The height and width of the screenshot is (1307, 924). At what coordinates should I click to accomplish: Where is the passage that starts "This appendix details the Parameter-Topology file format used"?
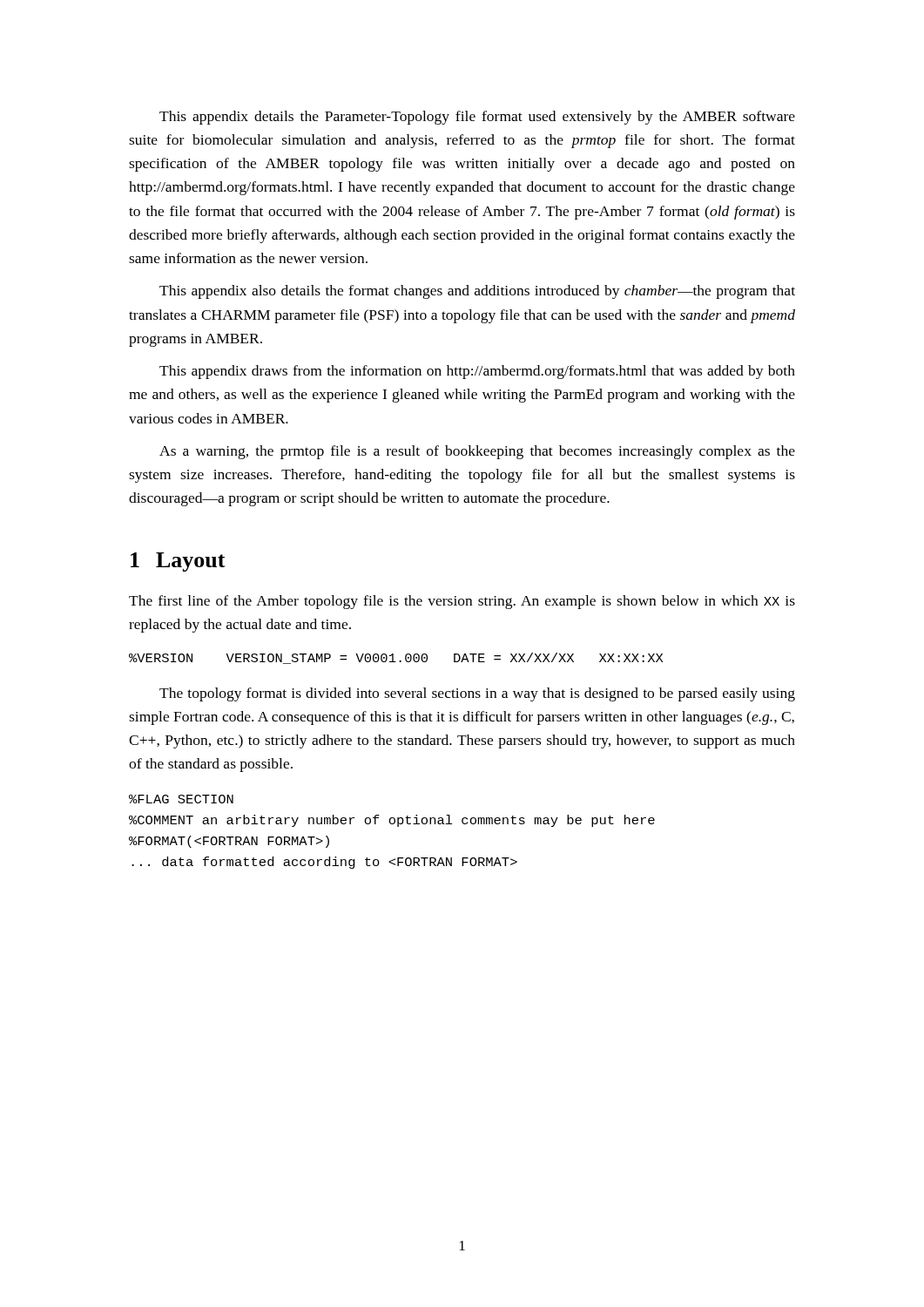point(462,307)
